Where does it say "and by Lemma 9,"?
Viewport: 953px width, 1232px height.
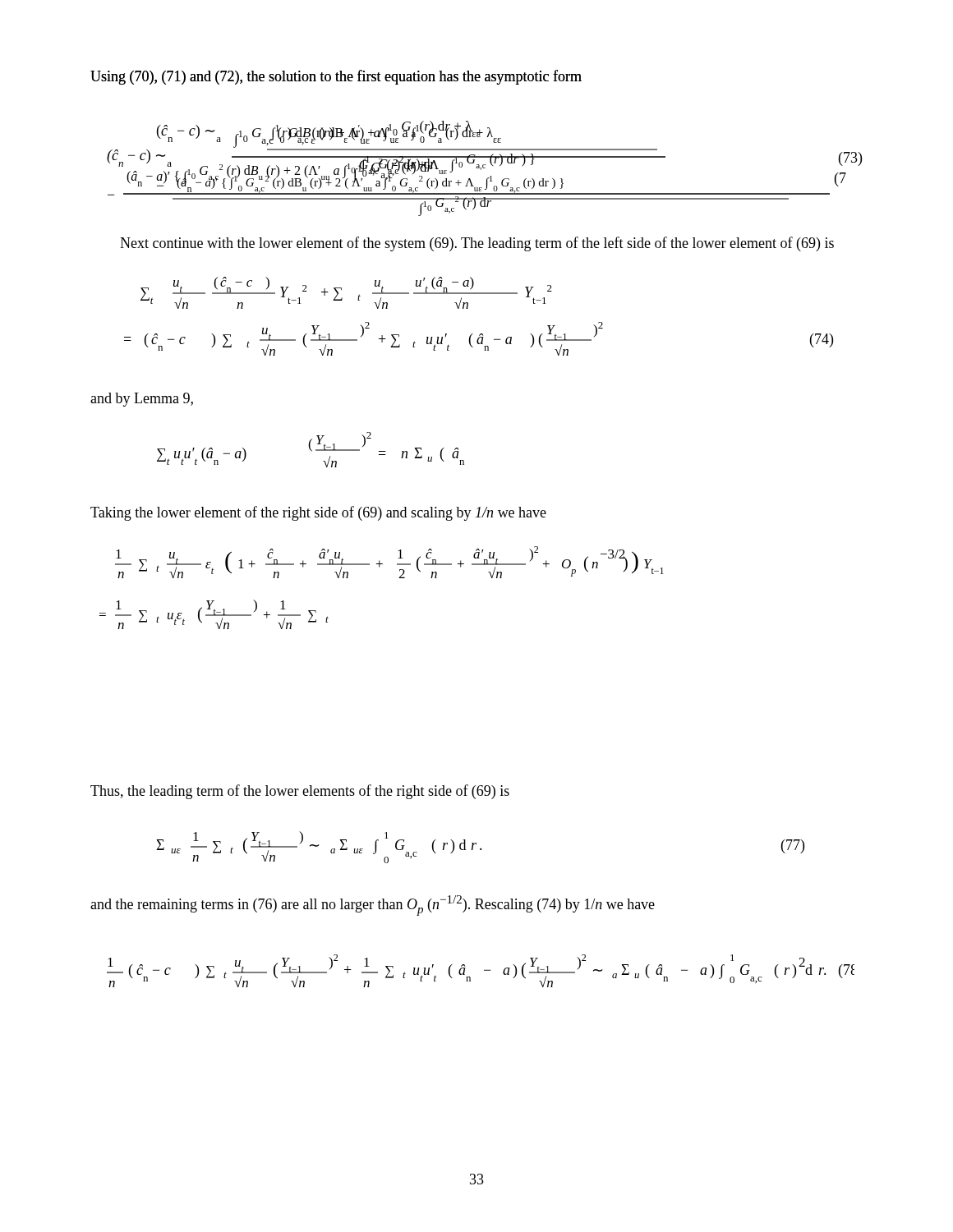[142, 398]
